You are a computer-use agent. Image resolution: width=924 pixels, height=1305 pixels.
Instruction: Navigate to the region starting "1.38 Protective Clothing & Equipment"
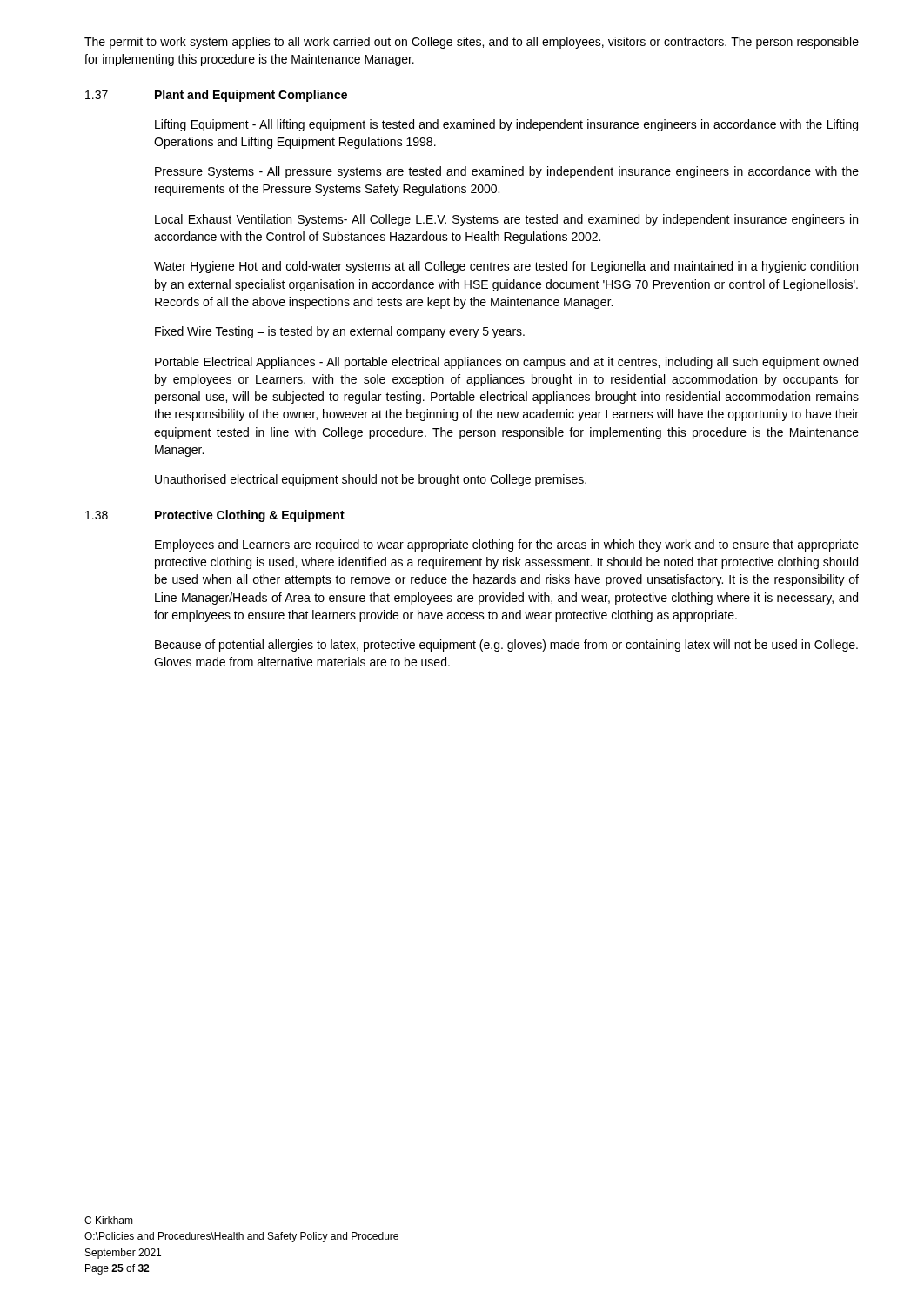pyautogui.click(x=214, y=515)
